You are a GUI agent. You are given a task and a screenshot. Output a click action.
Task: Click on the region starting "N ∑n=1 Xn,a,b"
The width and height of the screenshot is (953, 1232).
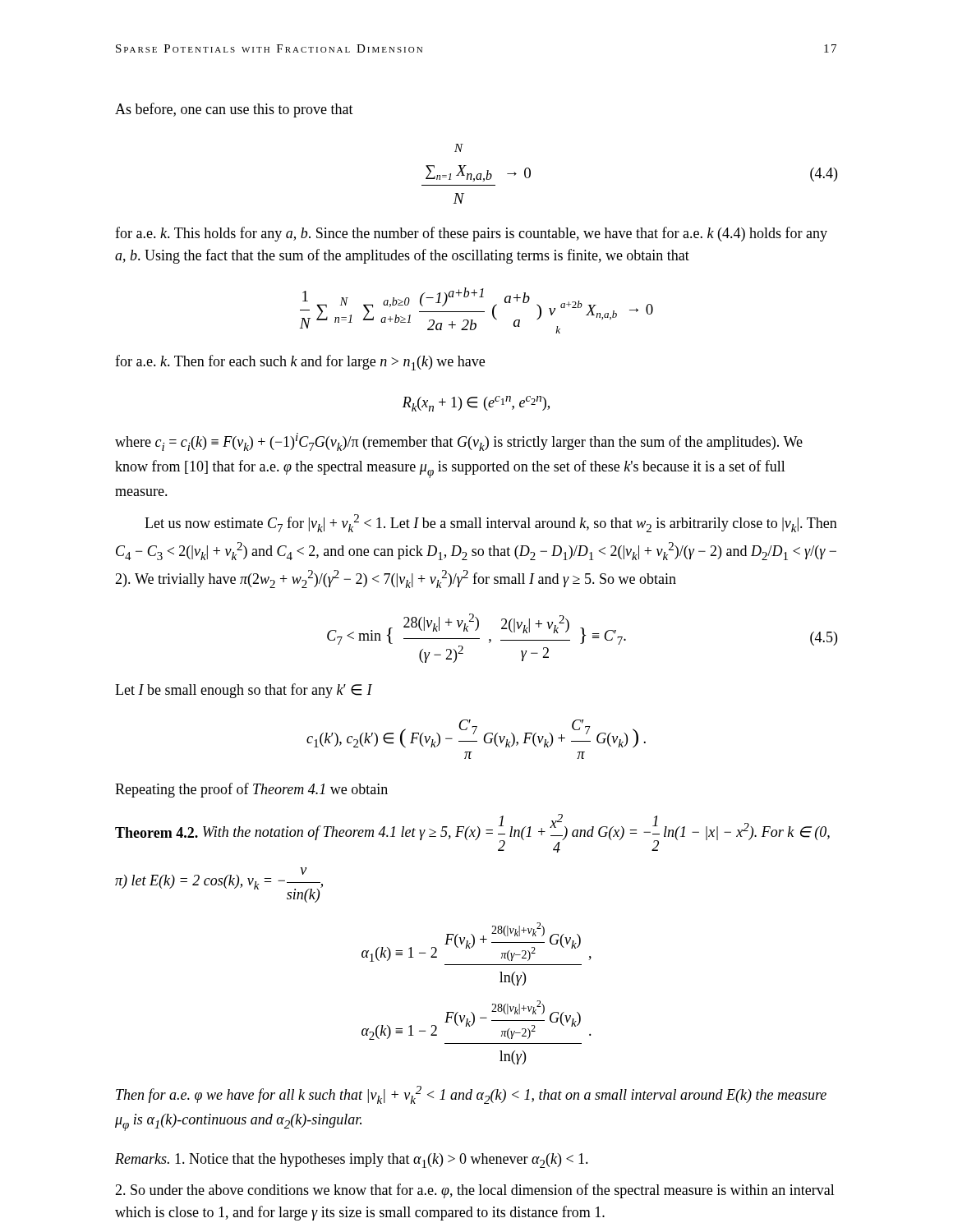pyautogui.click(x=459, y=148)
